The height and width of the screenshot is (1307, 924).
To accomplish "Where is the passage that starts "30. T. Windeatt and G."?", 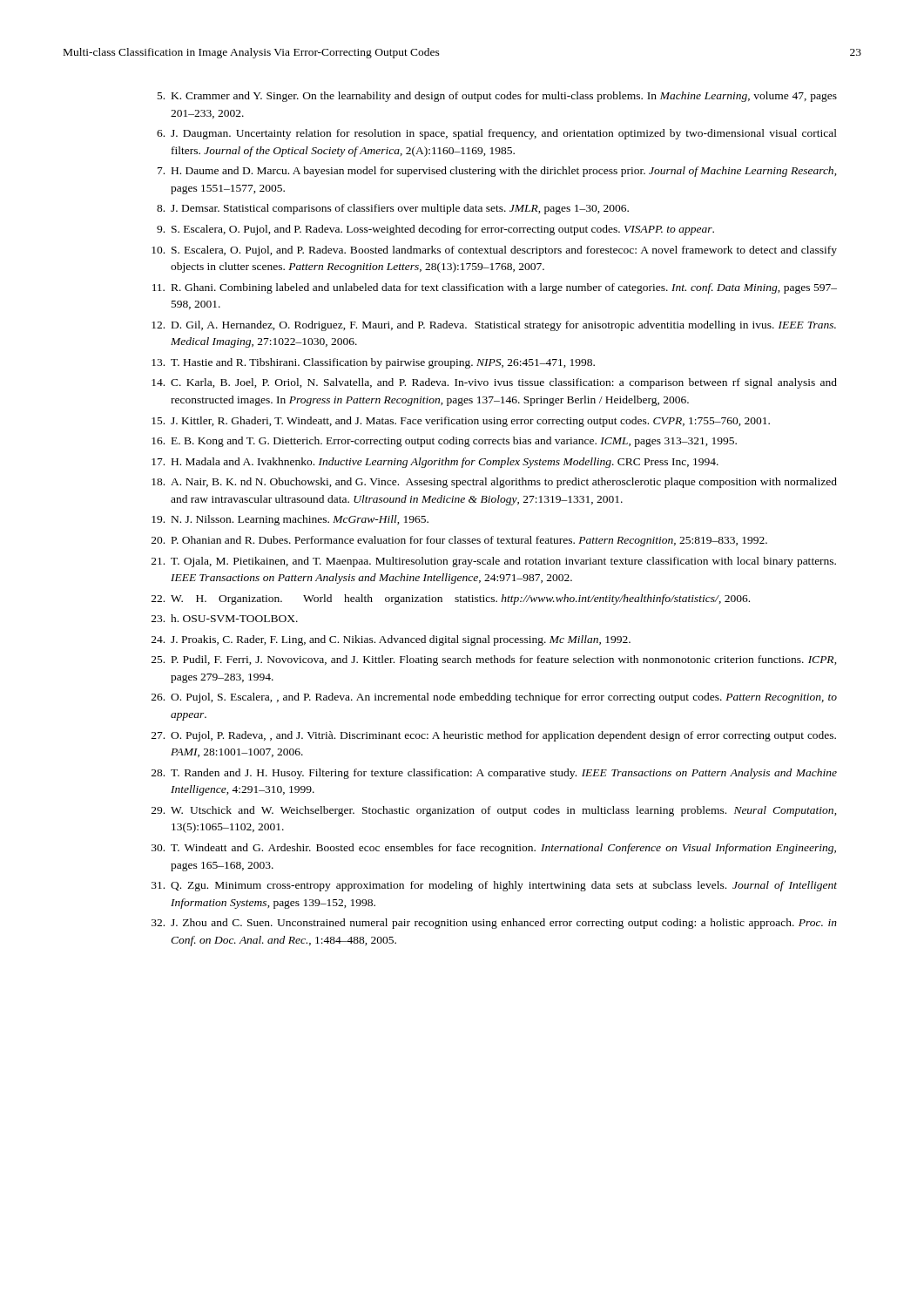I will [x=485, y=856].
